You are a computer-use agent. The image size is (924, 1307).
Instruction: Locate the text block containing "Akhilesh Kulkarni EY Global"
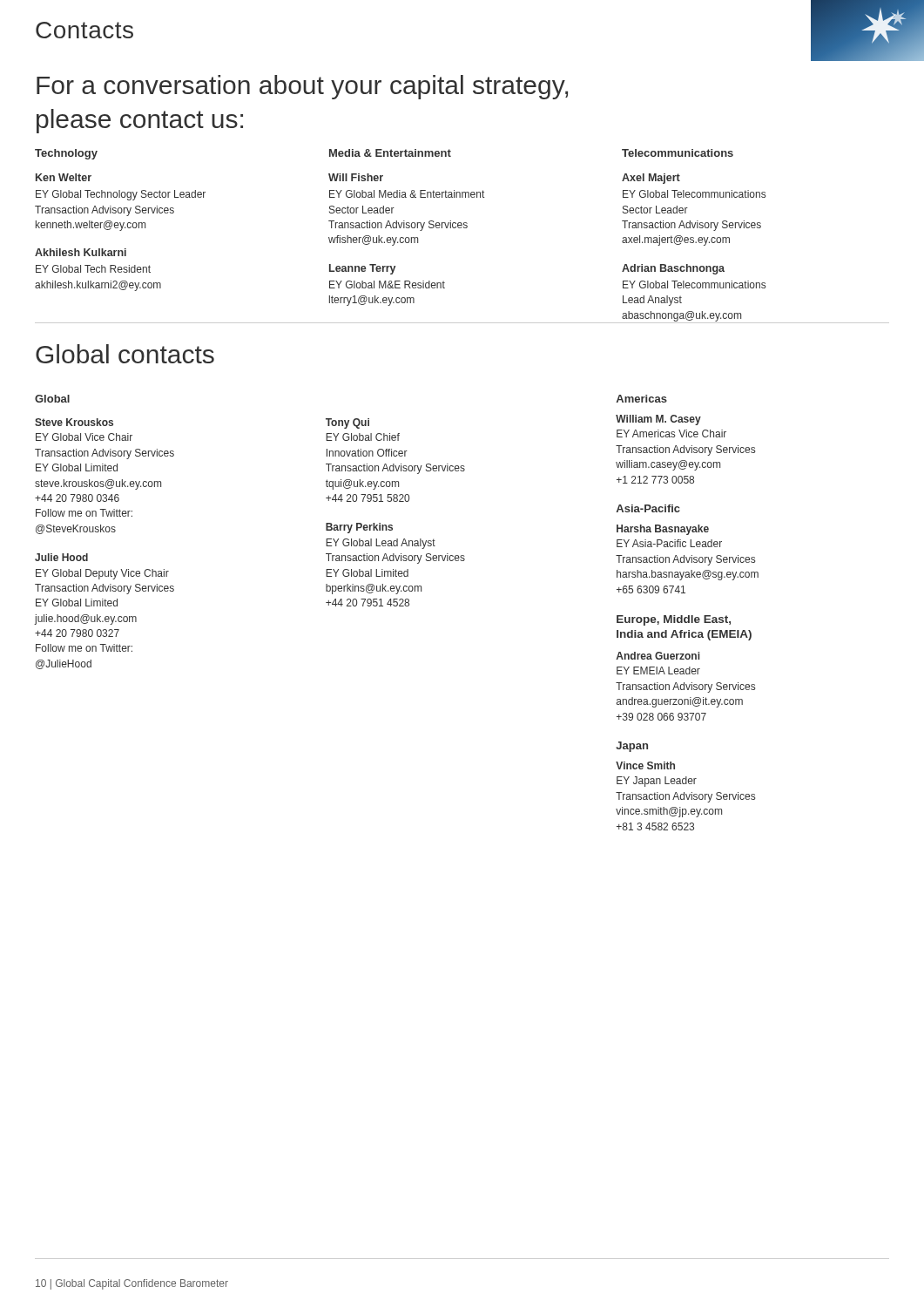[81, 252]
